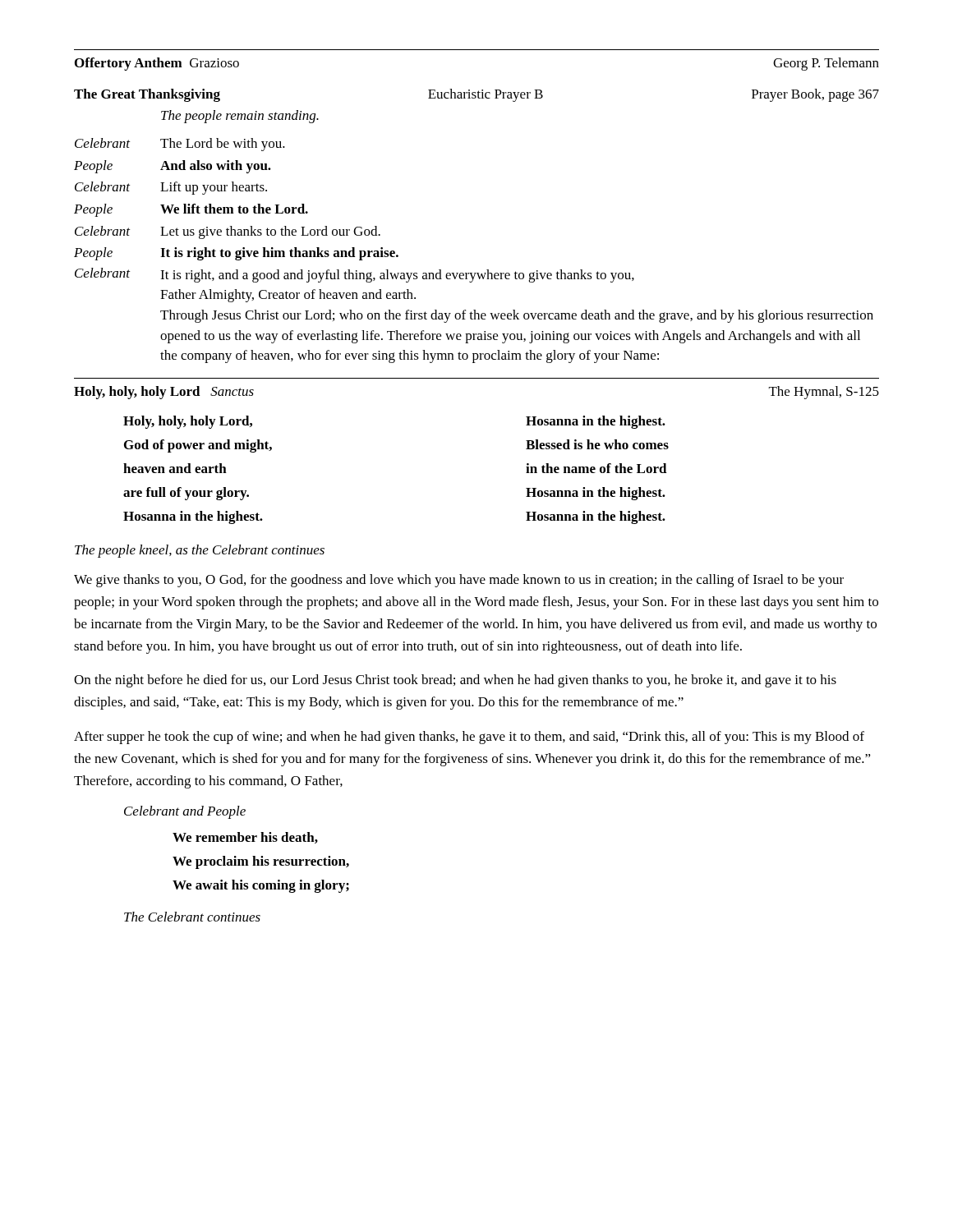This screenshot has width=953, height=1232.
Task: Locate the text "The Celebrant continues"
Action: pos(192,917)
